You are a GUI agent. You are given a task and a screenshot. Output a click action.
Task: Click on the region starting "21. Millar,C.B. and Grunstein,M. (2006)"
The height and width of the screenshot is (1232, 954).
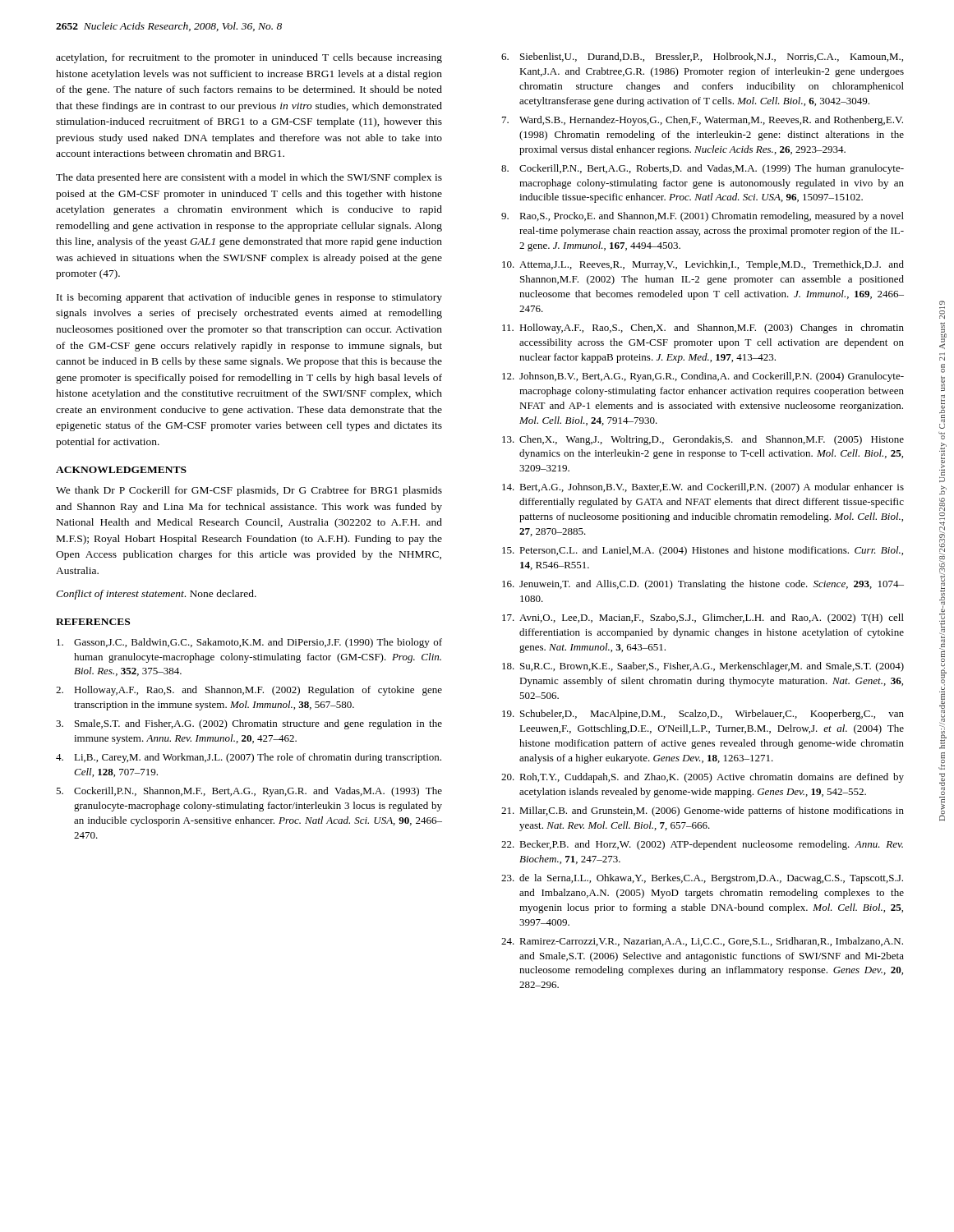click(703, 818)
